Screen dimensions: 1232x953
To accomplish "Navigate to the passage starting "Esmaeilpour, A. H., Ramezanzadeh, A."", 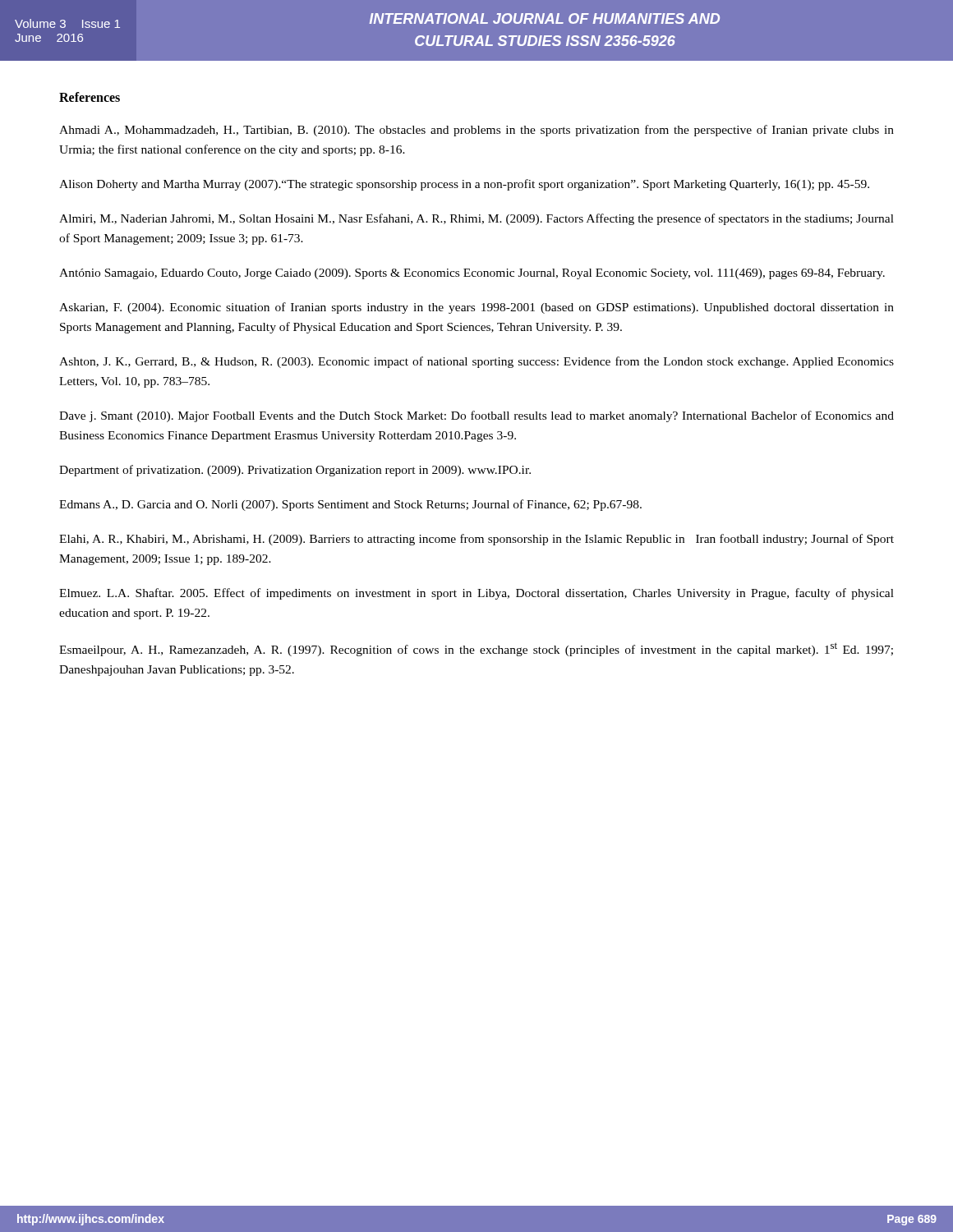I will tap(476, 658).
